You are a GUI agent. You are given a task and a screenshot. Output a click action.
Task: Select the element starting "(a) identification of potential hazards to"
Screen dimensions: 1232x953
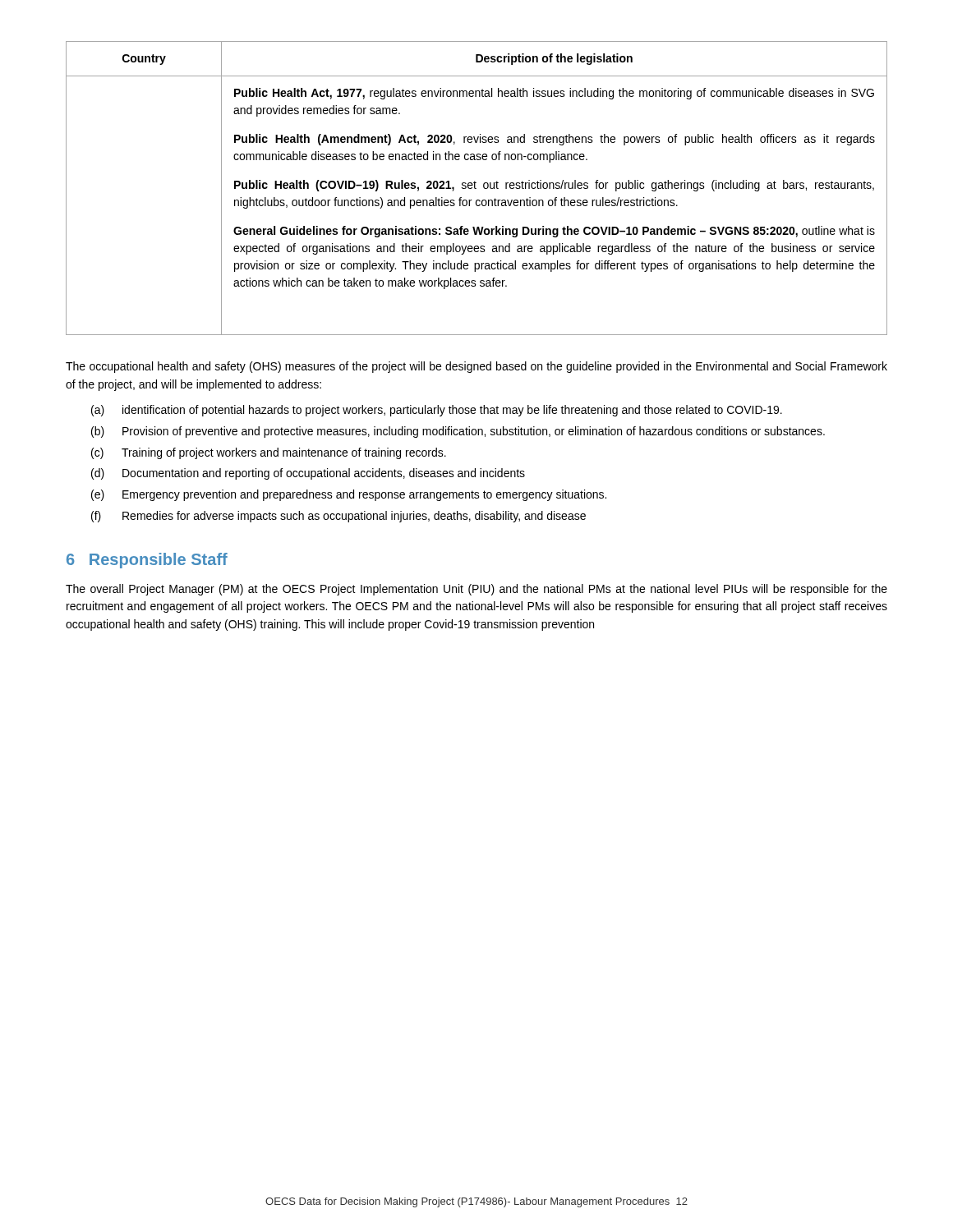point(481,411)
